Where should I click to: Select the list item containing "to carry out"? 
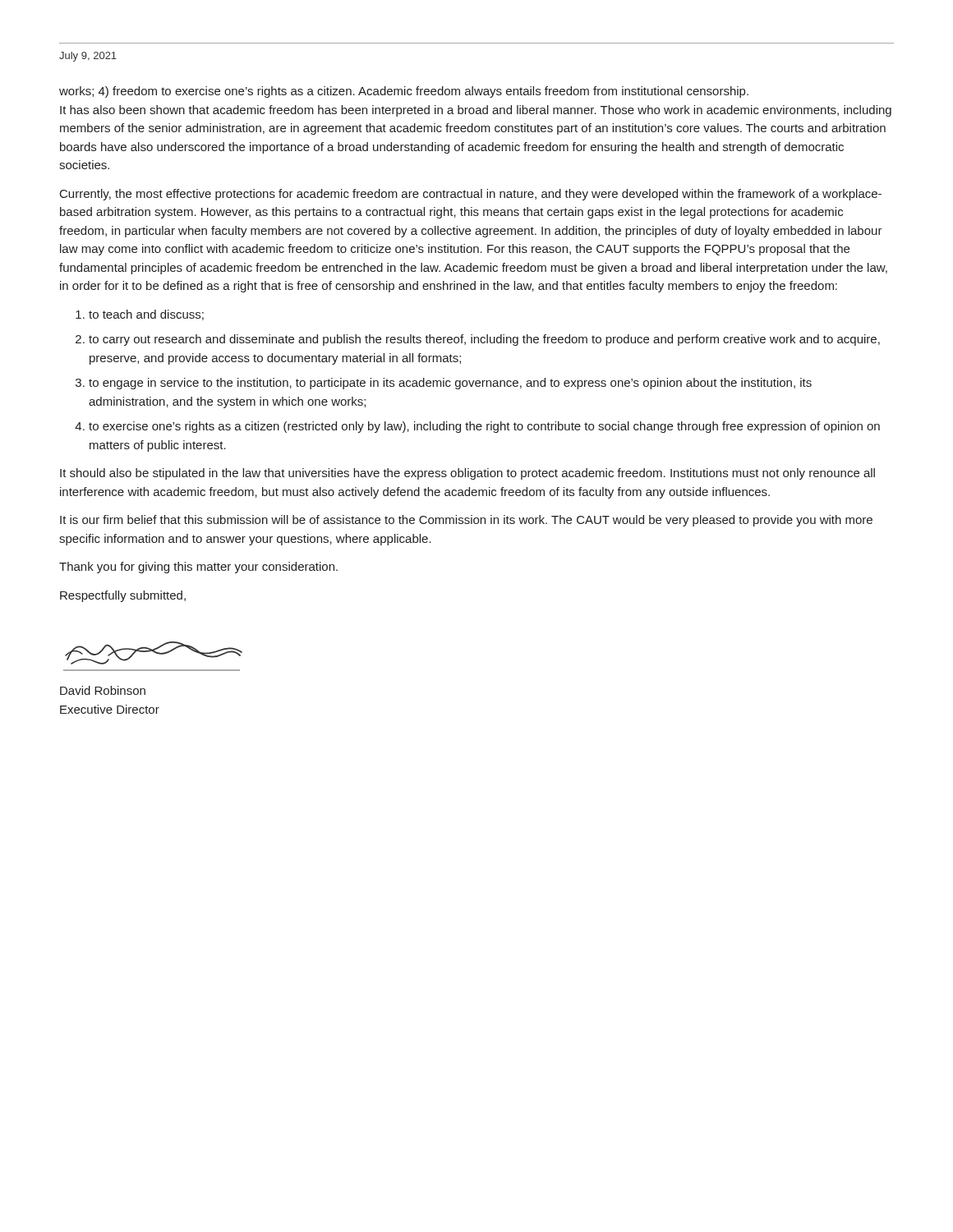[x=491, y=349]
